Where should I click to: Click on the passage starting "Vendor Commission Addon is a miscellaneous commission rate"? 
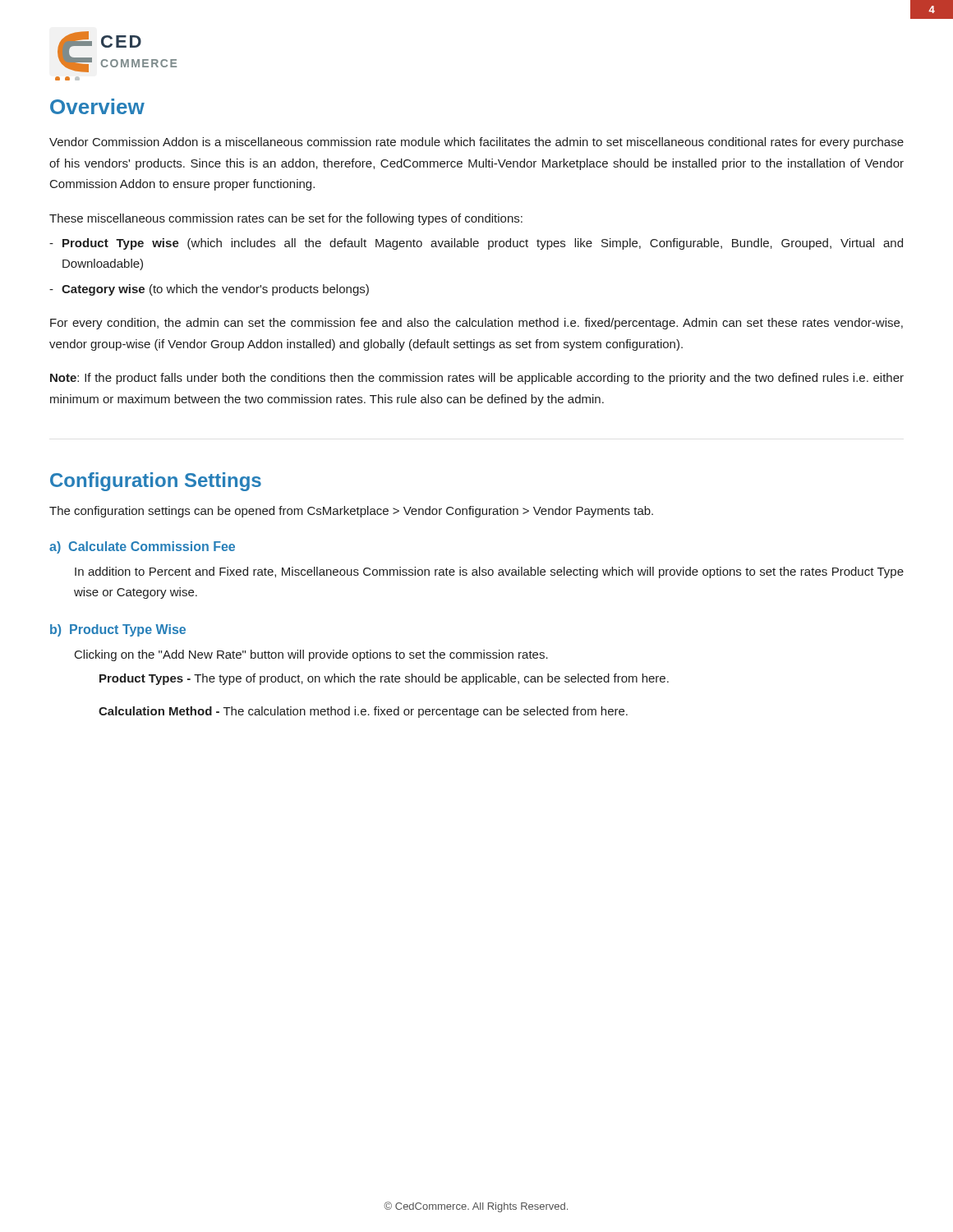[476, 163]
